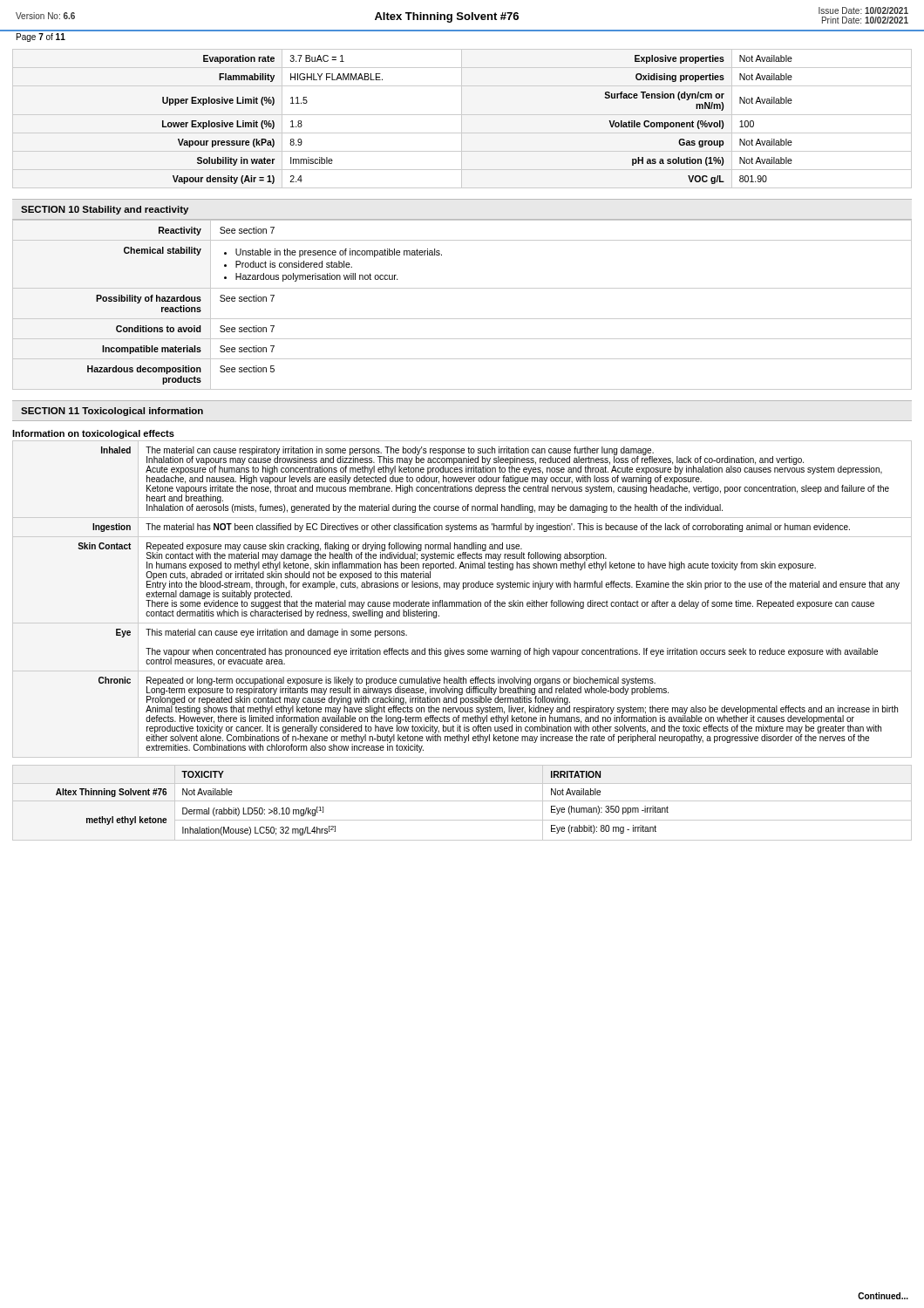Find "Information on toxicological effects" on this page
Screen dimensions: 1308x924
[93, 433]
